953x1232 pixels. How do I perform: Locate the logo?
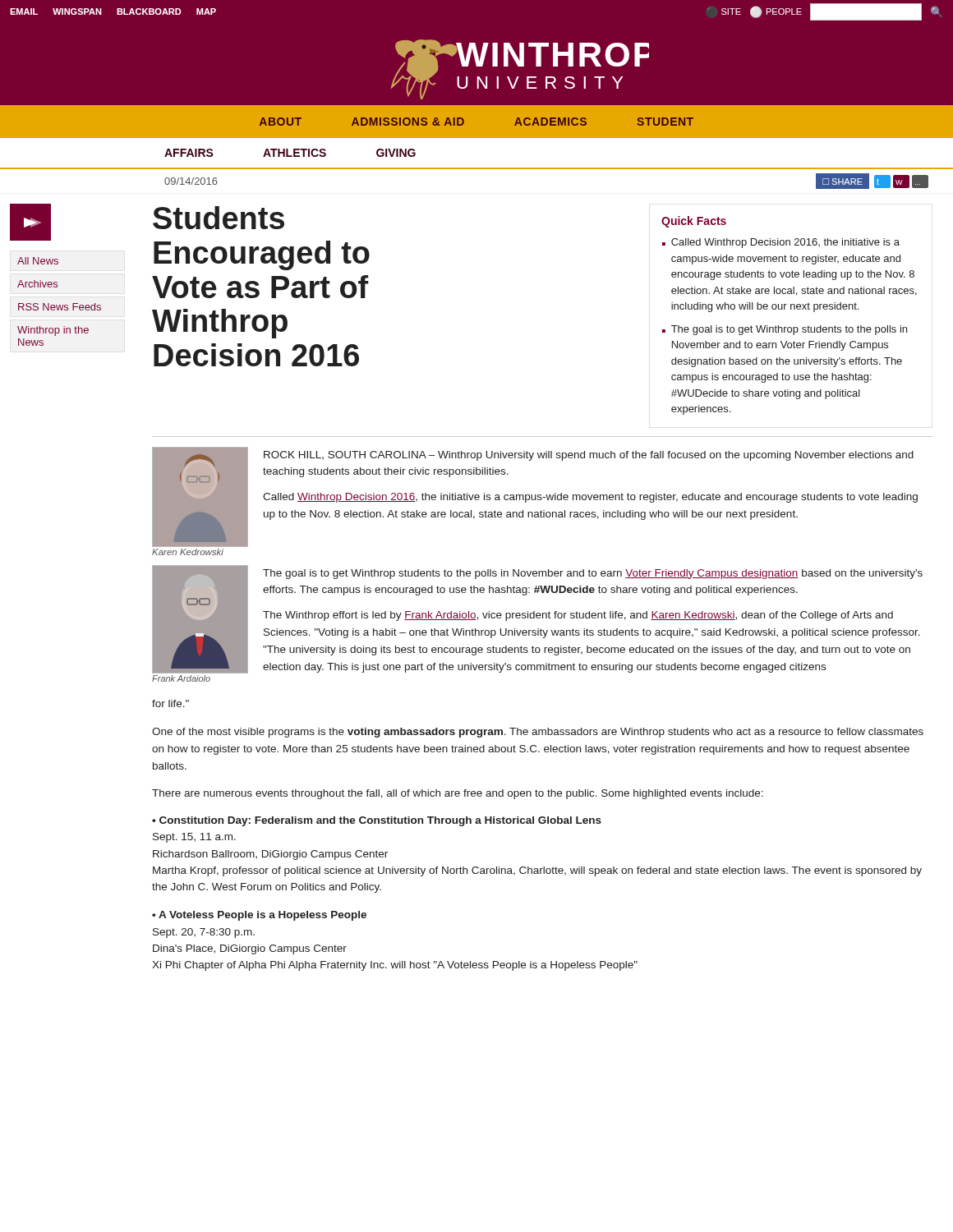click(476, 64)
